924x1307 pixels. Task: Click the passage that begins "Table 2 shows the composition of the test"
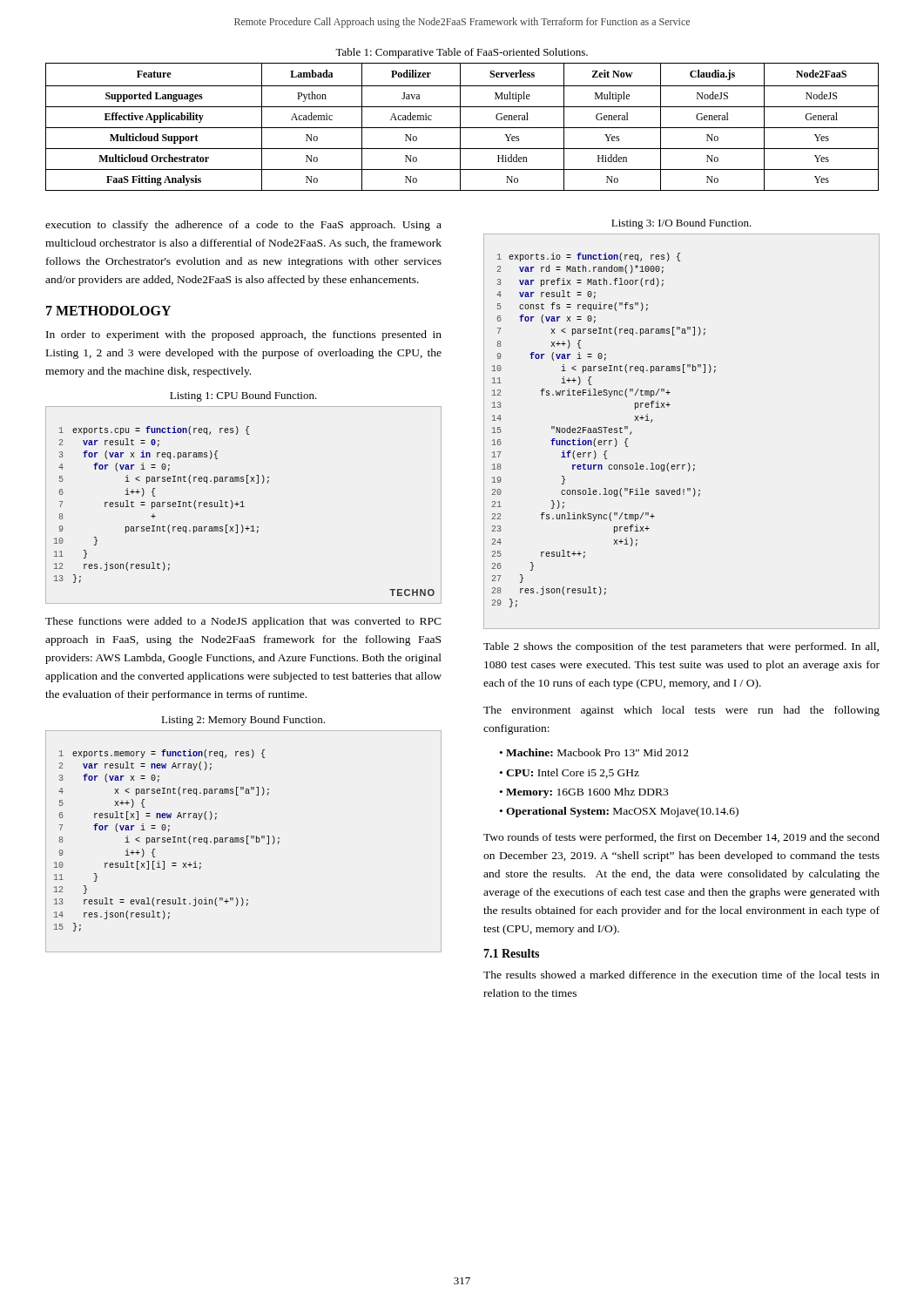(x=681, y=664)
